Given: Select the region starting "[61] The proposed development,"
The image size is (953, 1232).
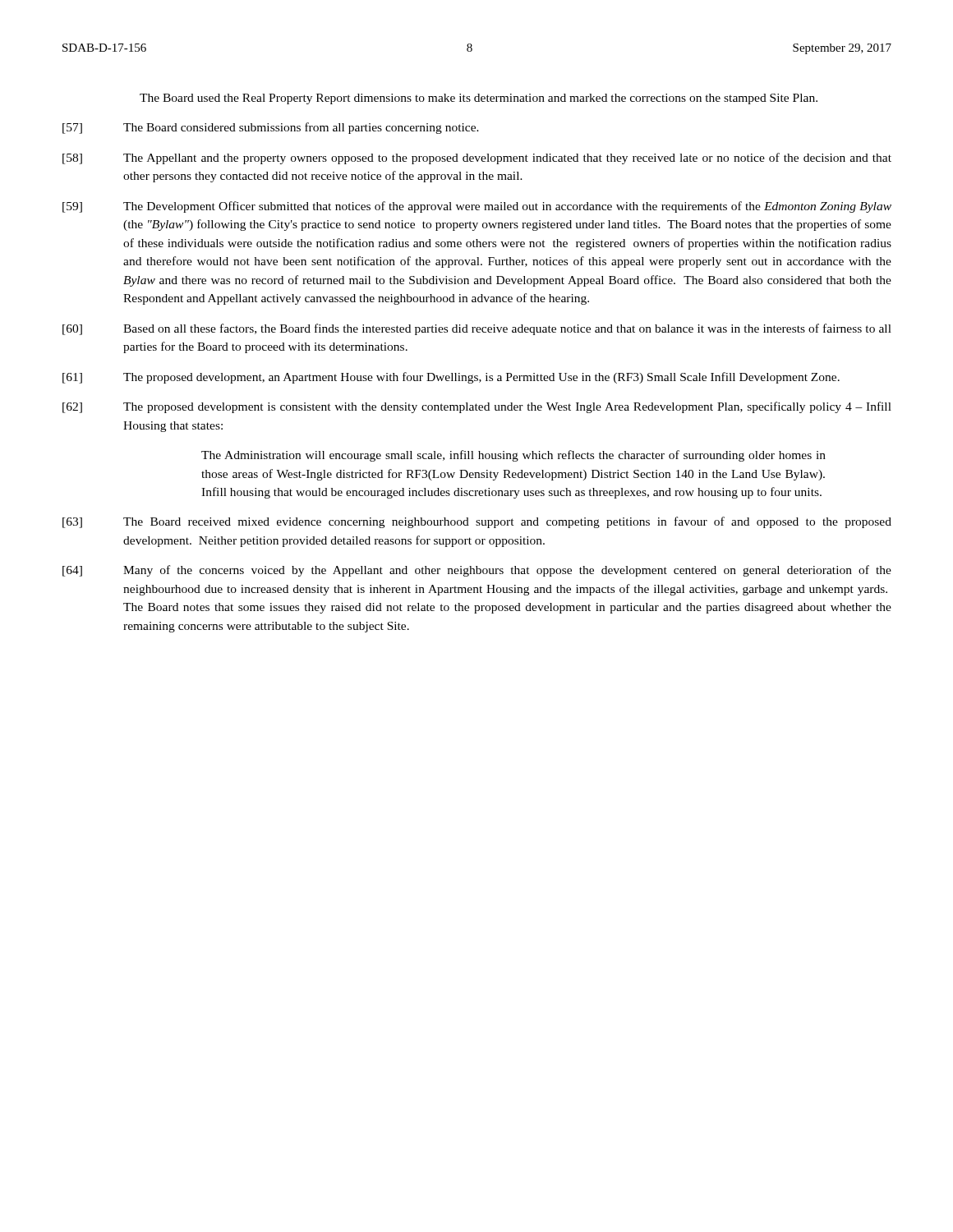Looking at the screenshot, I should coord(476,377).
